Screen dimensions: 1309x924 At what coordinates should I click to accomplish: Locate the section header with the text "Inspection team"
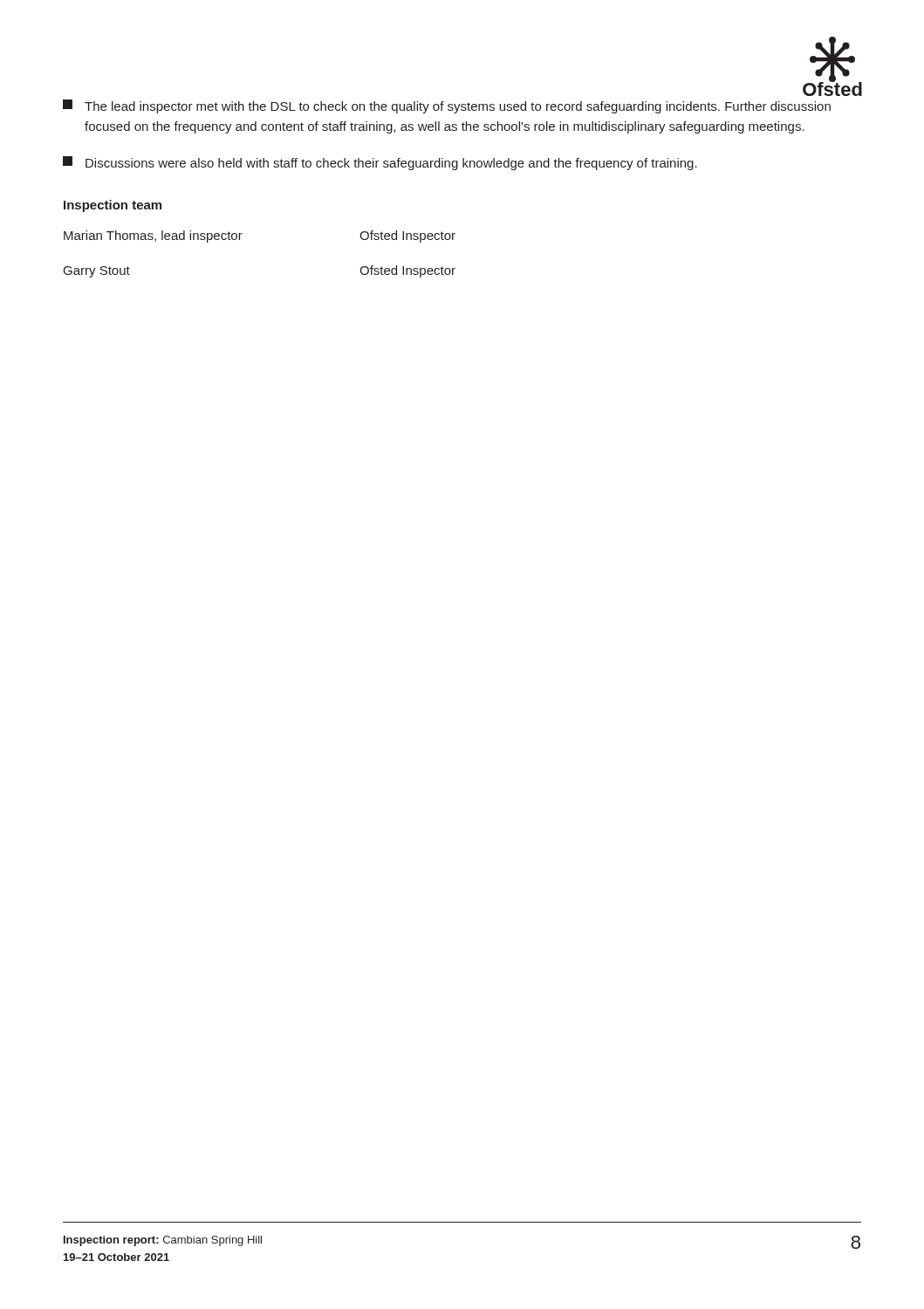click(x=113, y=204)
